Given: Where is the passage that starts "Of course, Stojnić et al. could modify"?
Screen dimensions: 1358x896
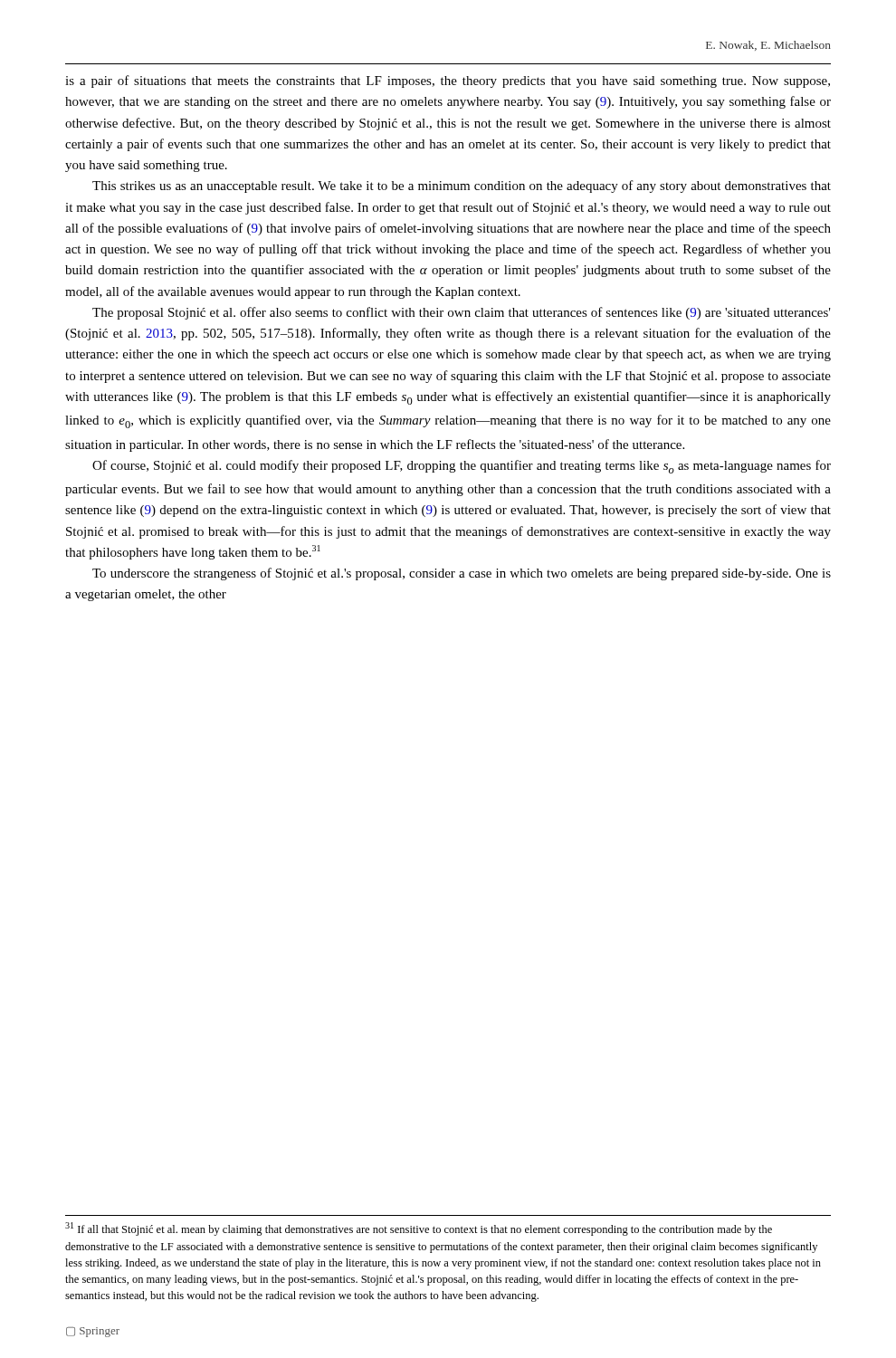Looking at the screenshot, I should point(448,509).
